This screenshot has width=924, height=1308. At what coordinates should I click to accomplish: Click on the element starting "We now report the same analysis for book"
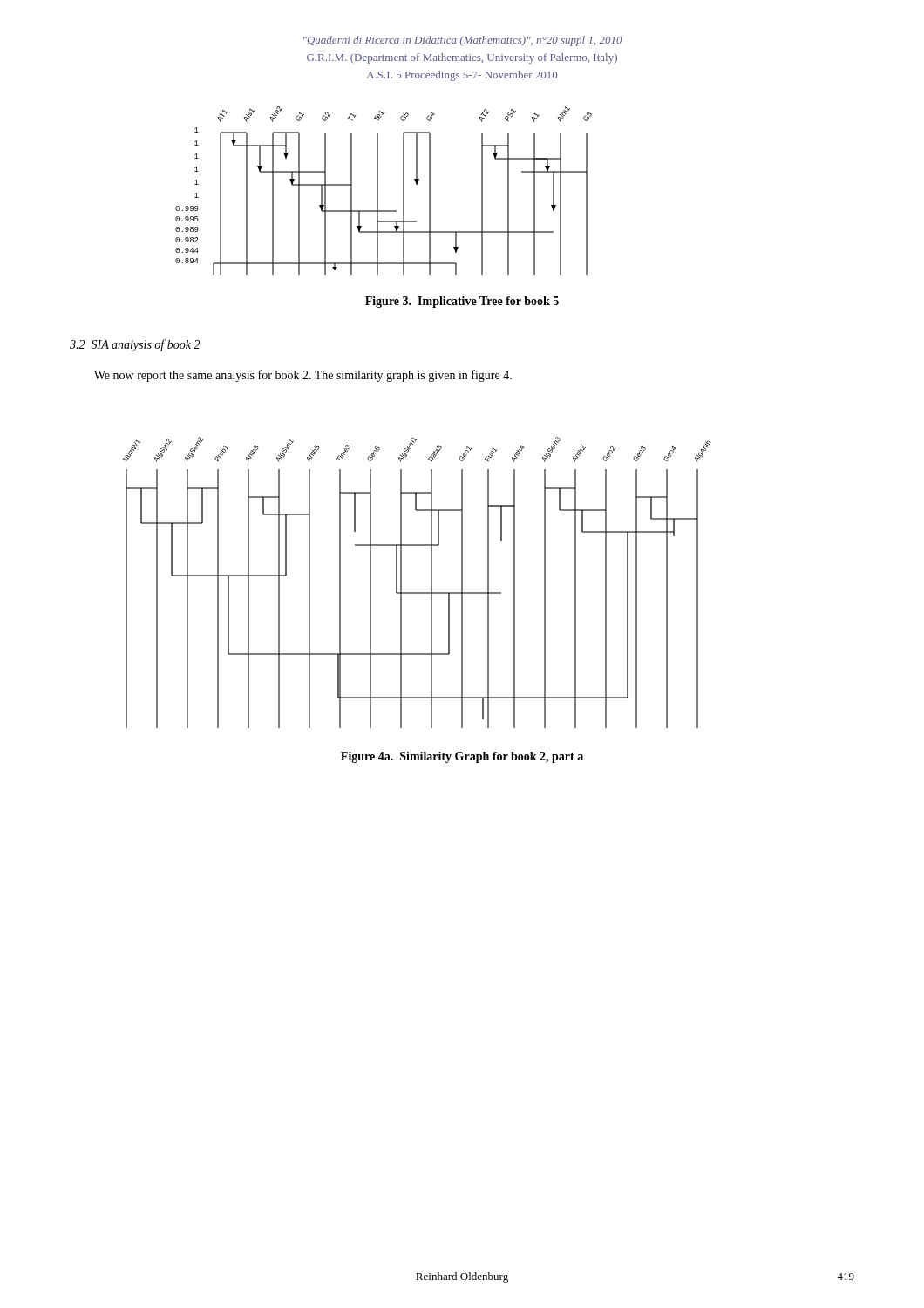291,375
